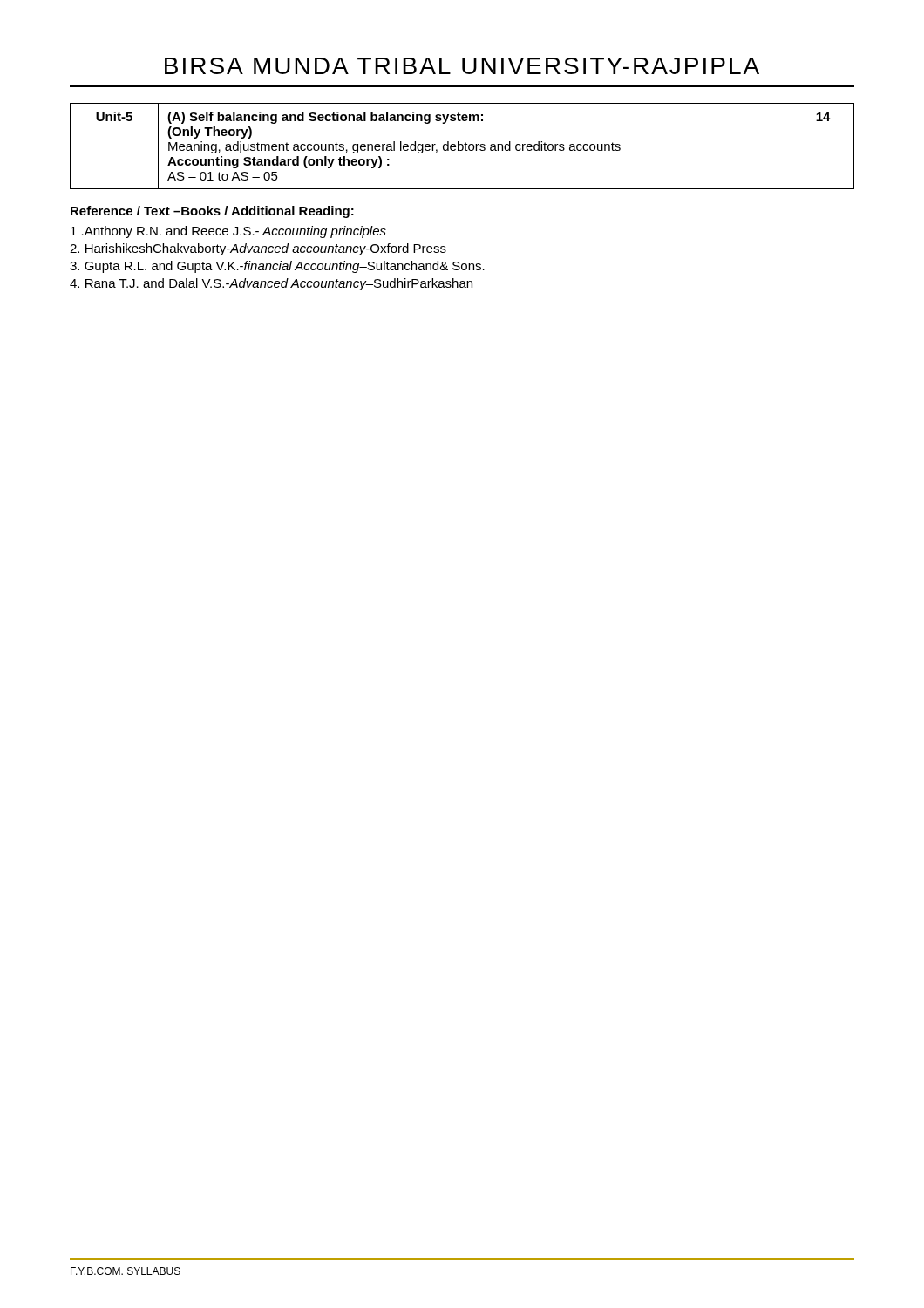Find the block starting "Reference / Text –Books / Additional"
This screenshot has width=924, height=1308.
(212, 211)
